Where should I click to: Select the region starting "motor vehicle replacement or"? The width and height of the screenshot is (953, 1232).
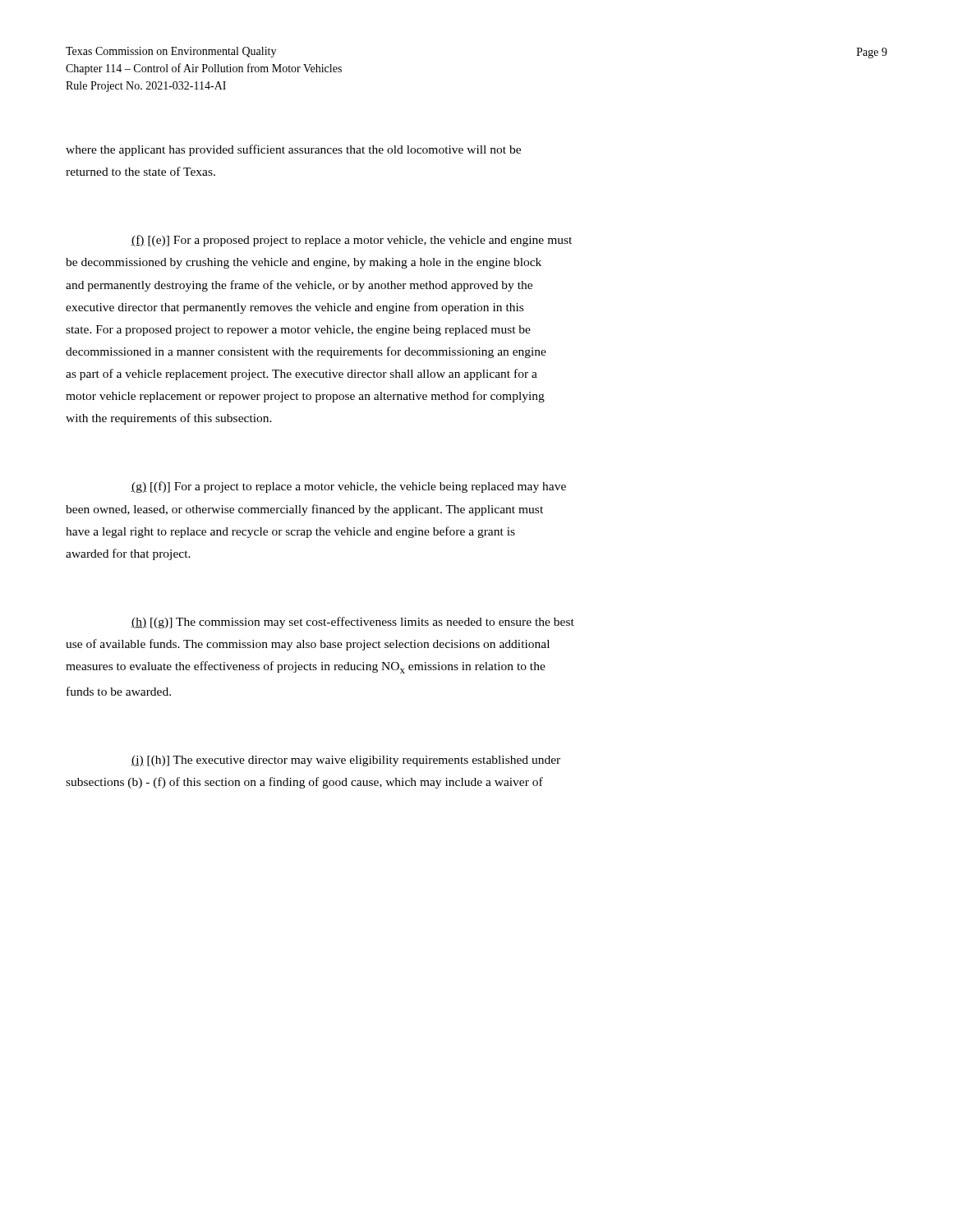pyautogui.click(x=305, y=396)
